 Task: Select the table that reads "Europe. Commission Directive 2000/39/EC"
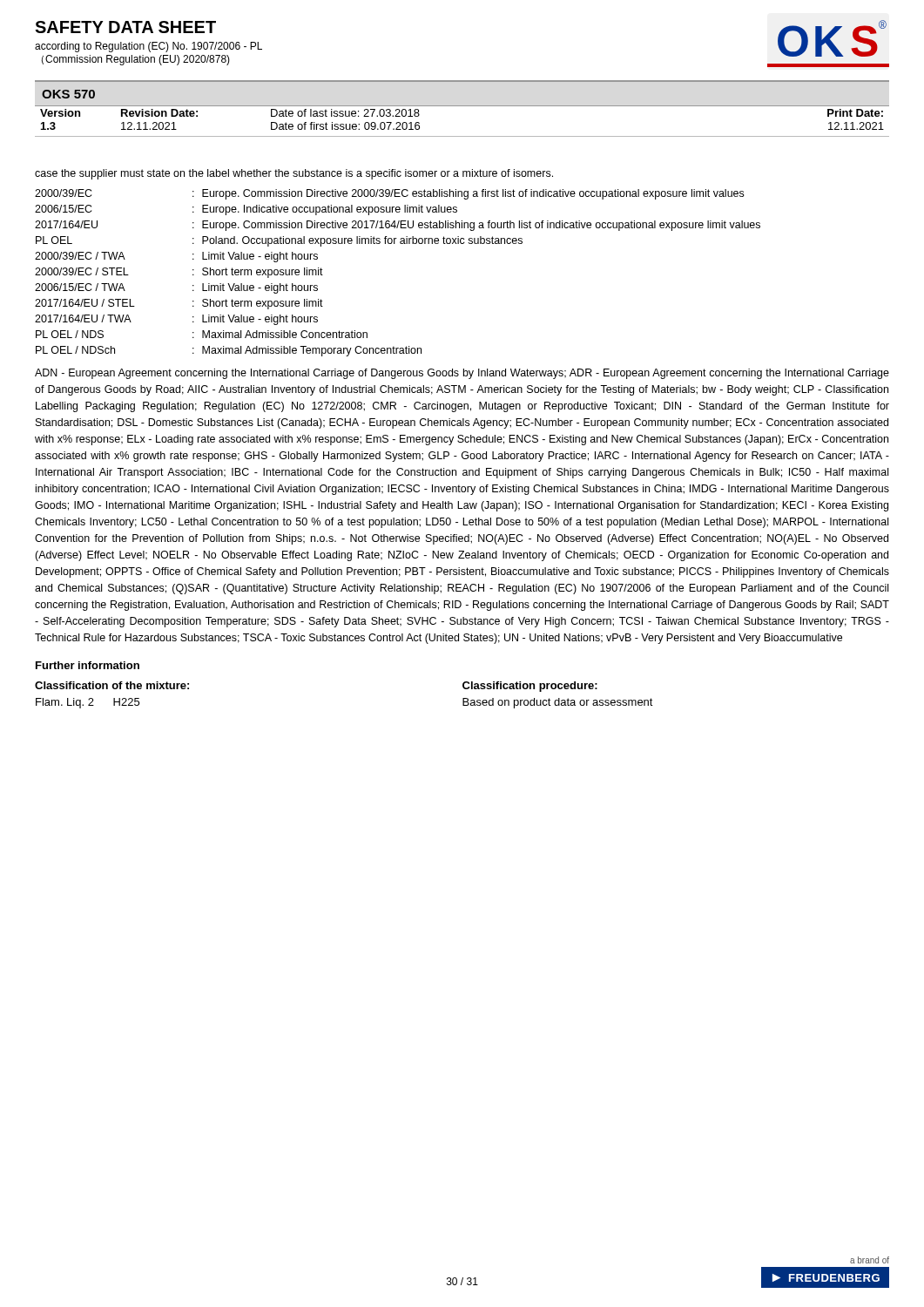(x=462, y=272)
